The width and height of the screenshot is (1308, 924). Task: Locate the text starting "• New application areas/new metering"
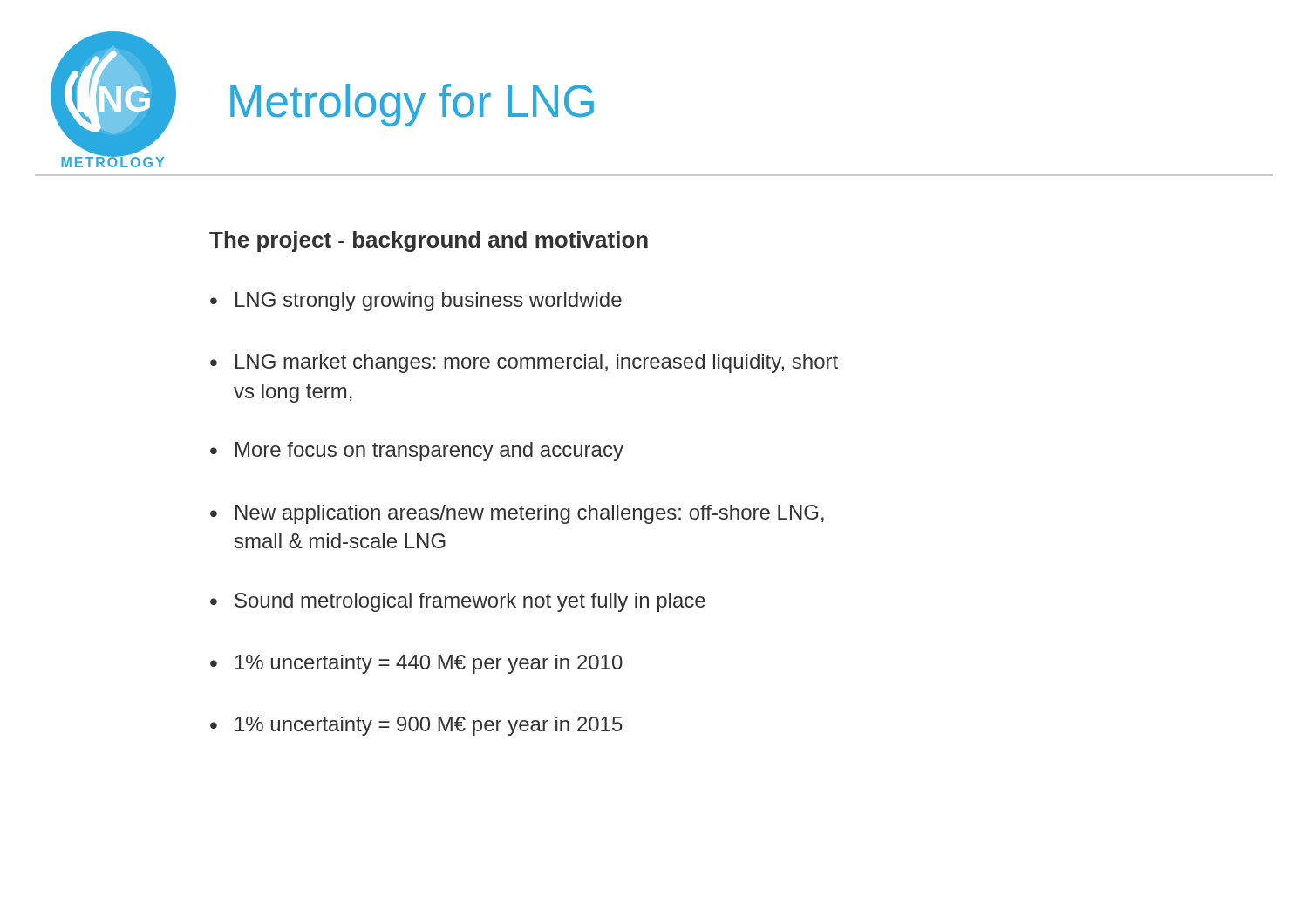715,527
